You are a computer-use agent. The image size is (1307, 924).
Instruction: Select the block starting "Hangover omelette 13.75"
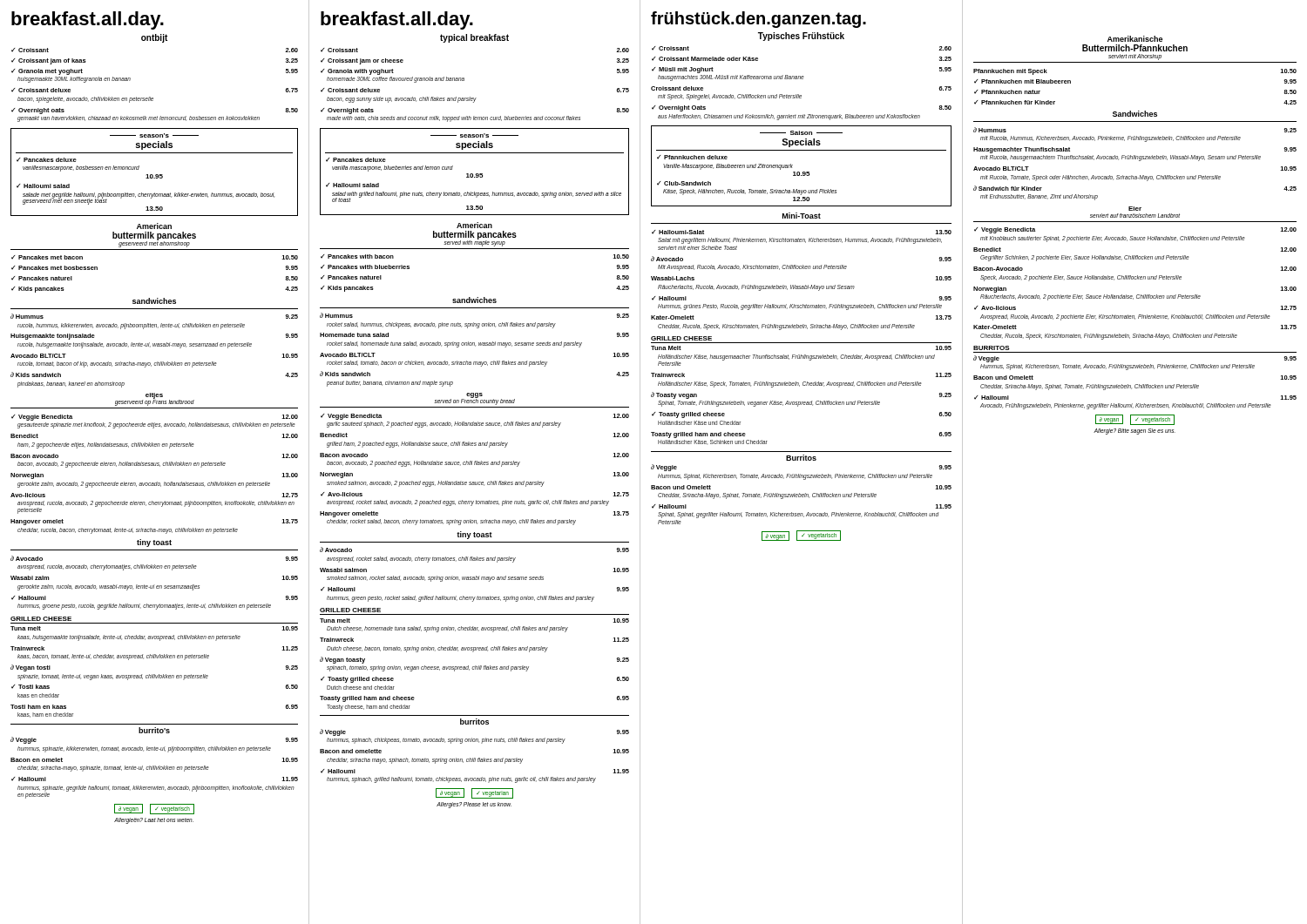474,513
